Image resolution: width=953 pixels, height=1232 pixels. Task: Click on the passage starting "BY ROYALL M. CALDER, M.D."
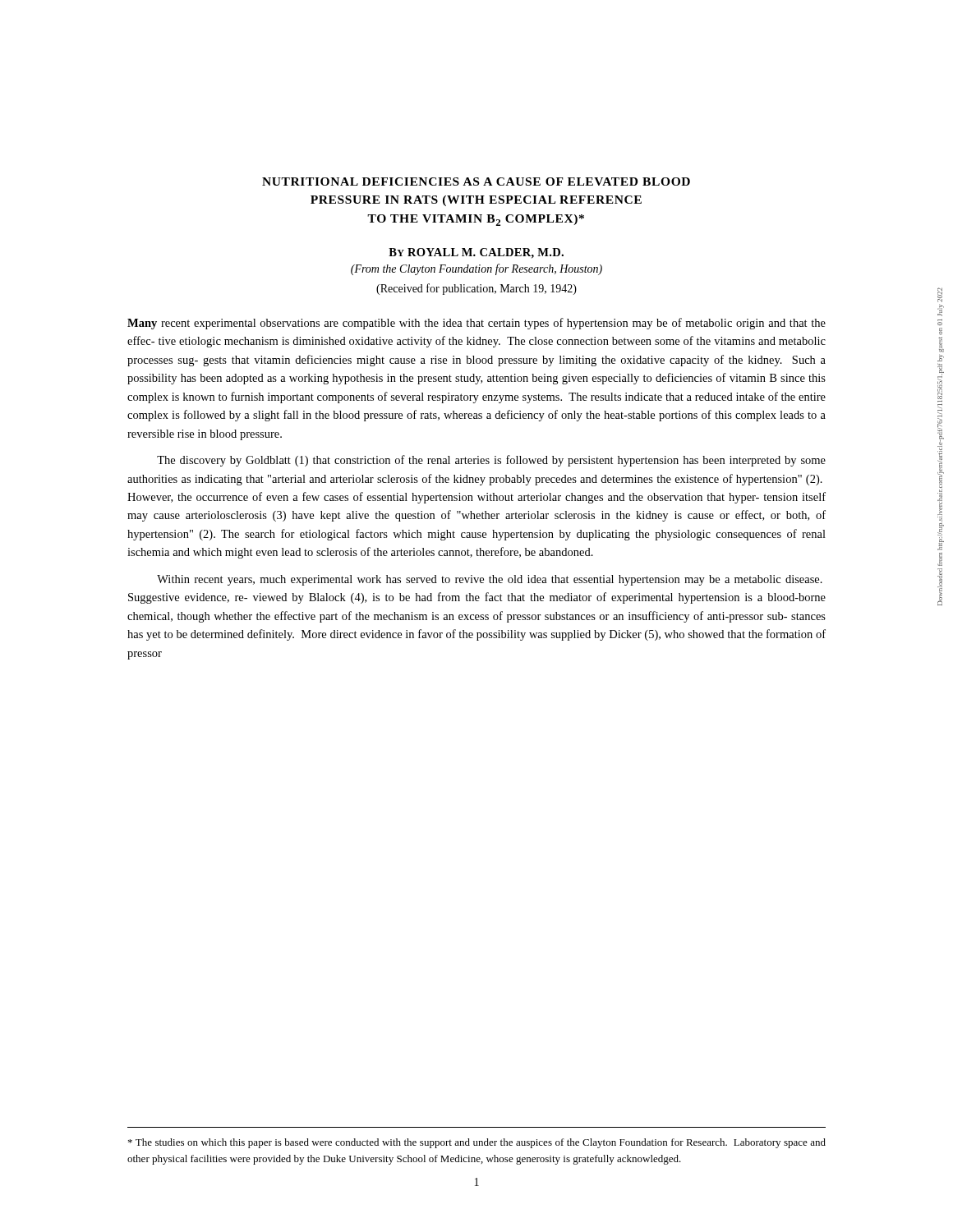click(476, 252)
